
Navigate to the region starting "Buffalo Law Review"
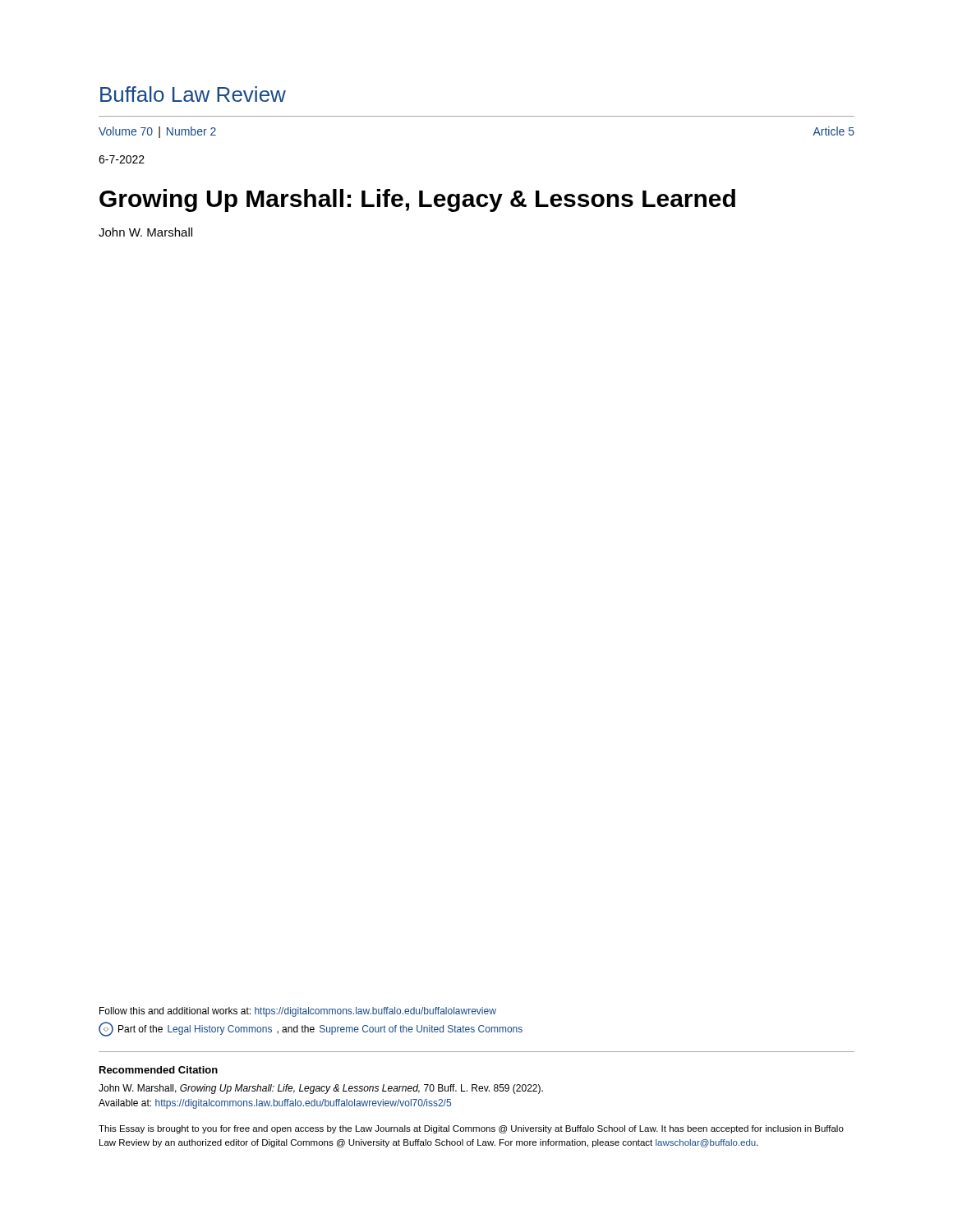192,94
